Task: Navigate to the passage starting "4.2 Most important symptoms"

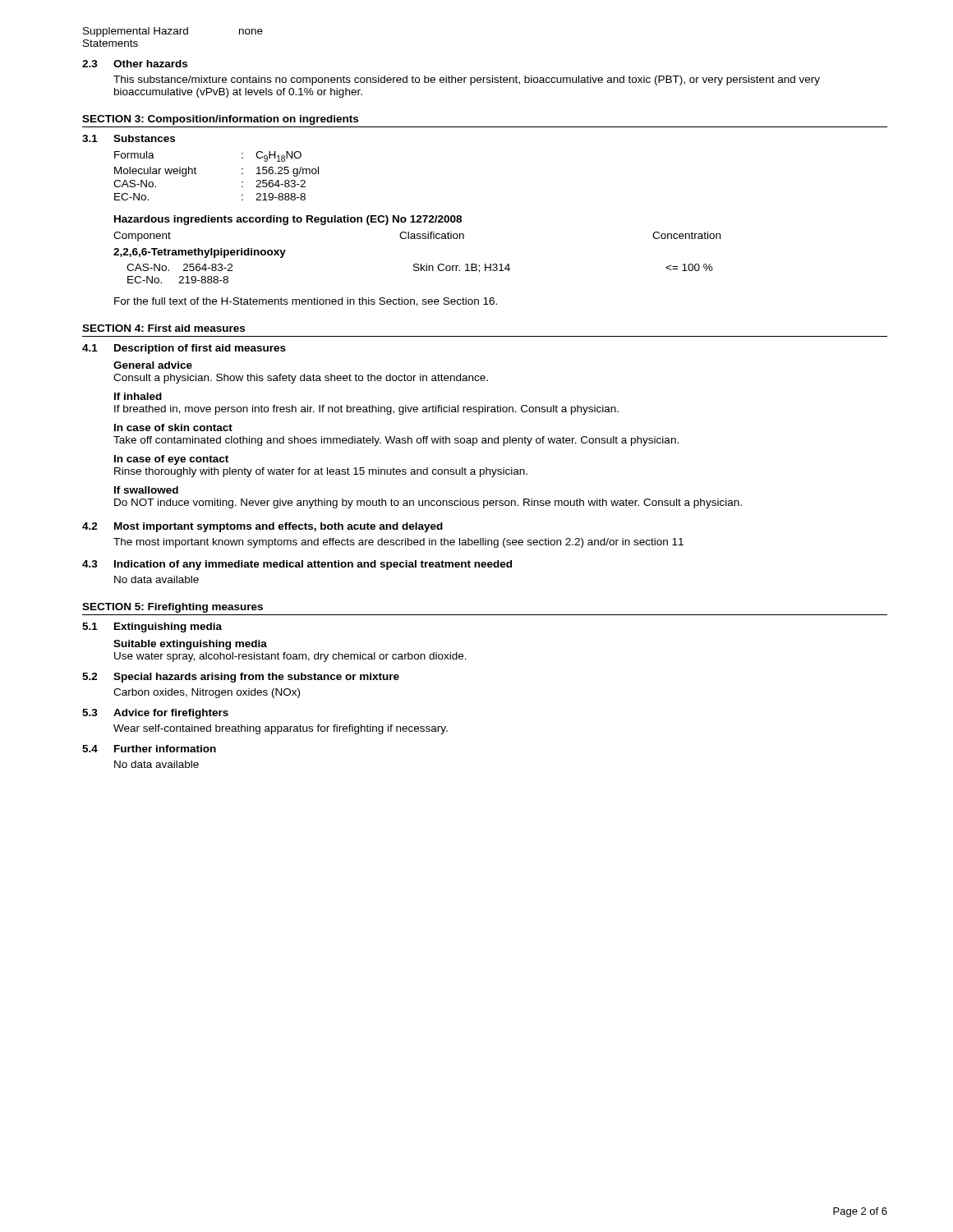Action: 263,526
